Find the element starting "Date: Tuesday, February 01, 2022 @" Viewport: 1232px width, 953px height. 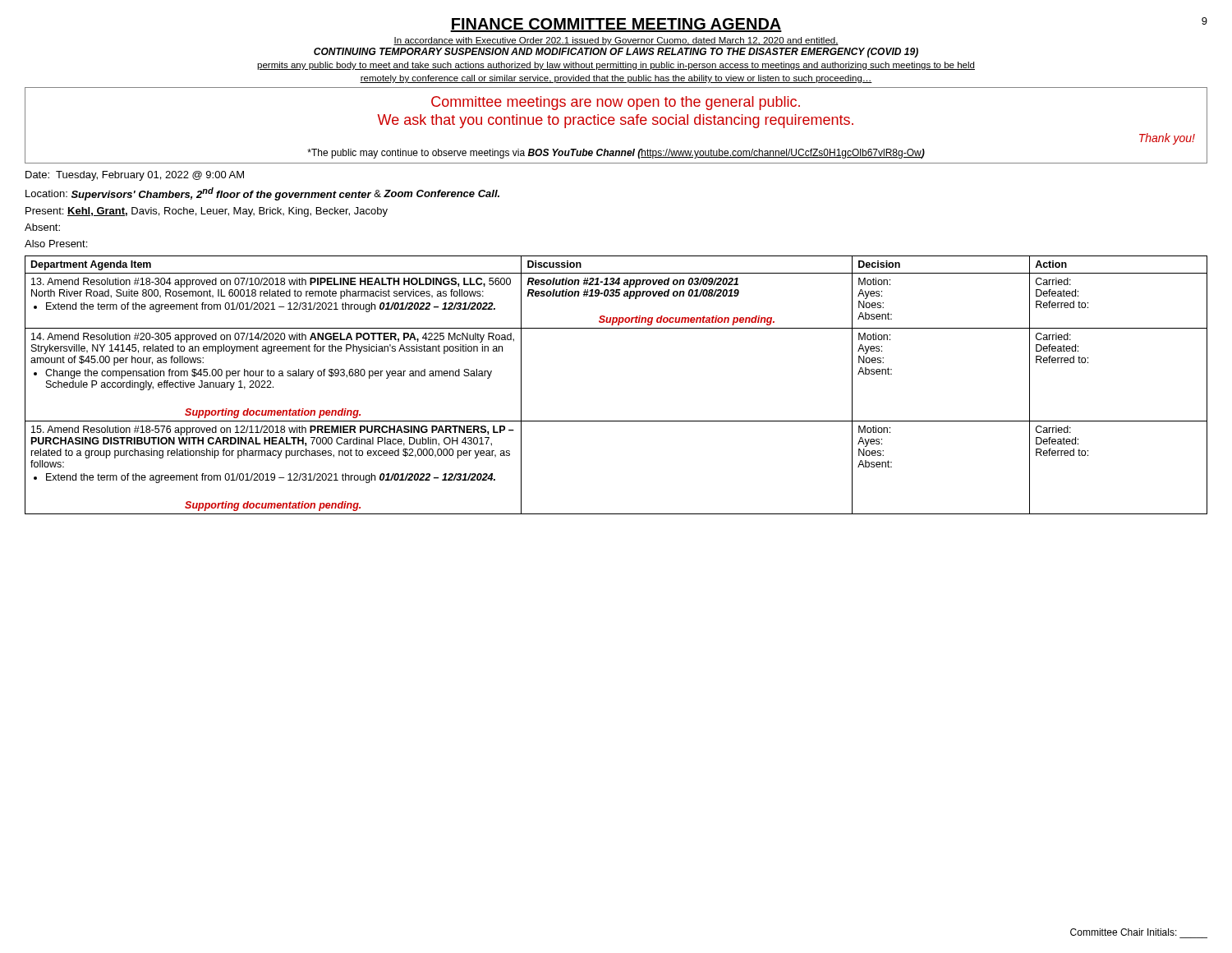(x=262, y=209)
